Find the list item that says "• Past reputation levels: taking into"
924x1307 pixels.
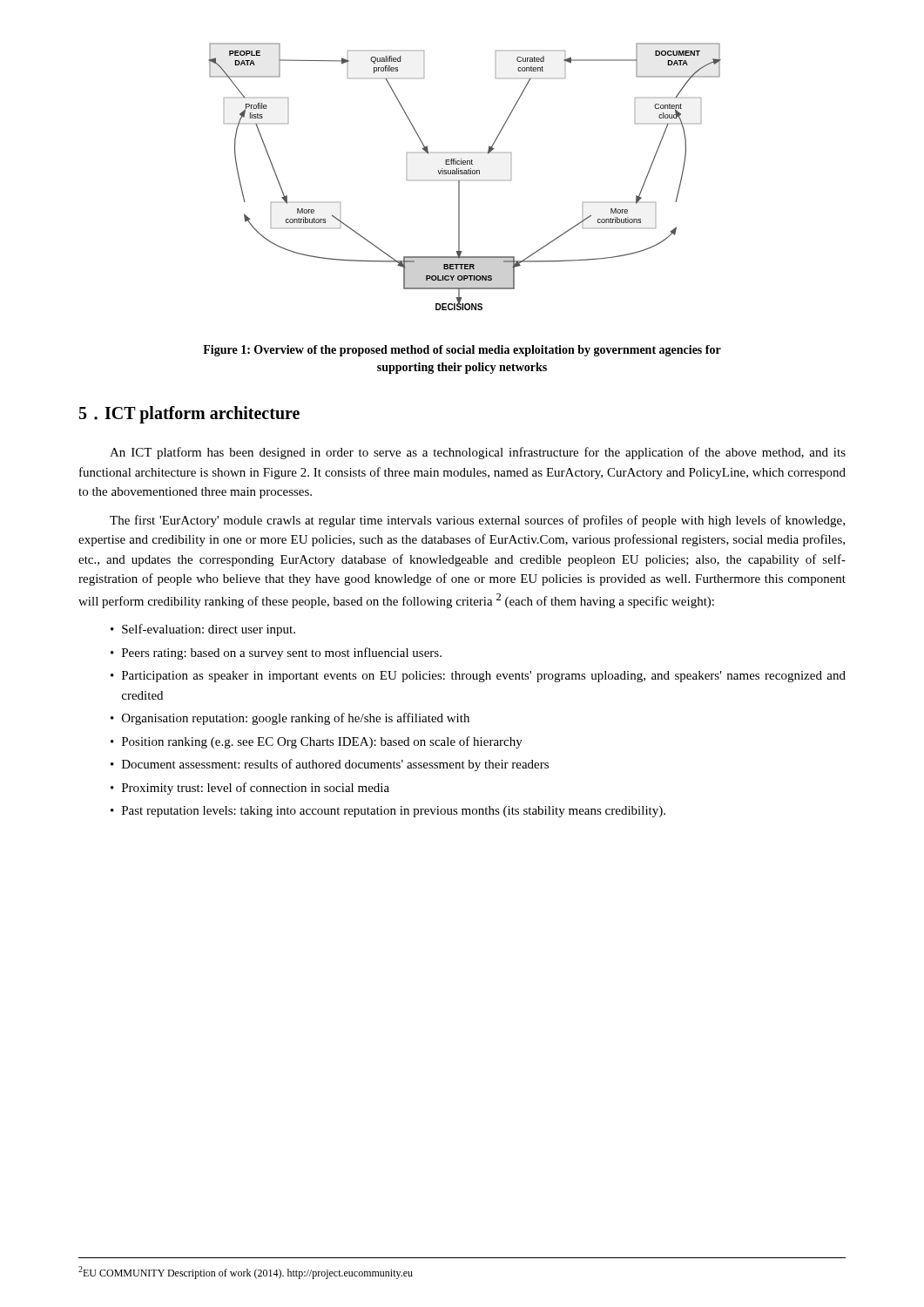coord(388,811)
